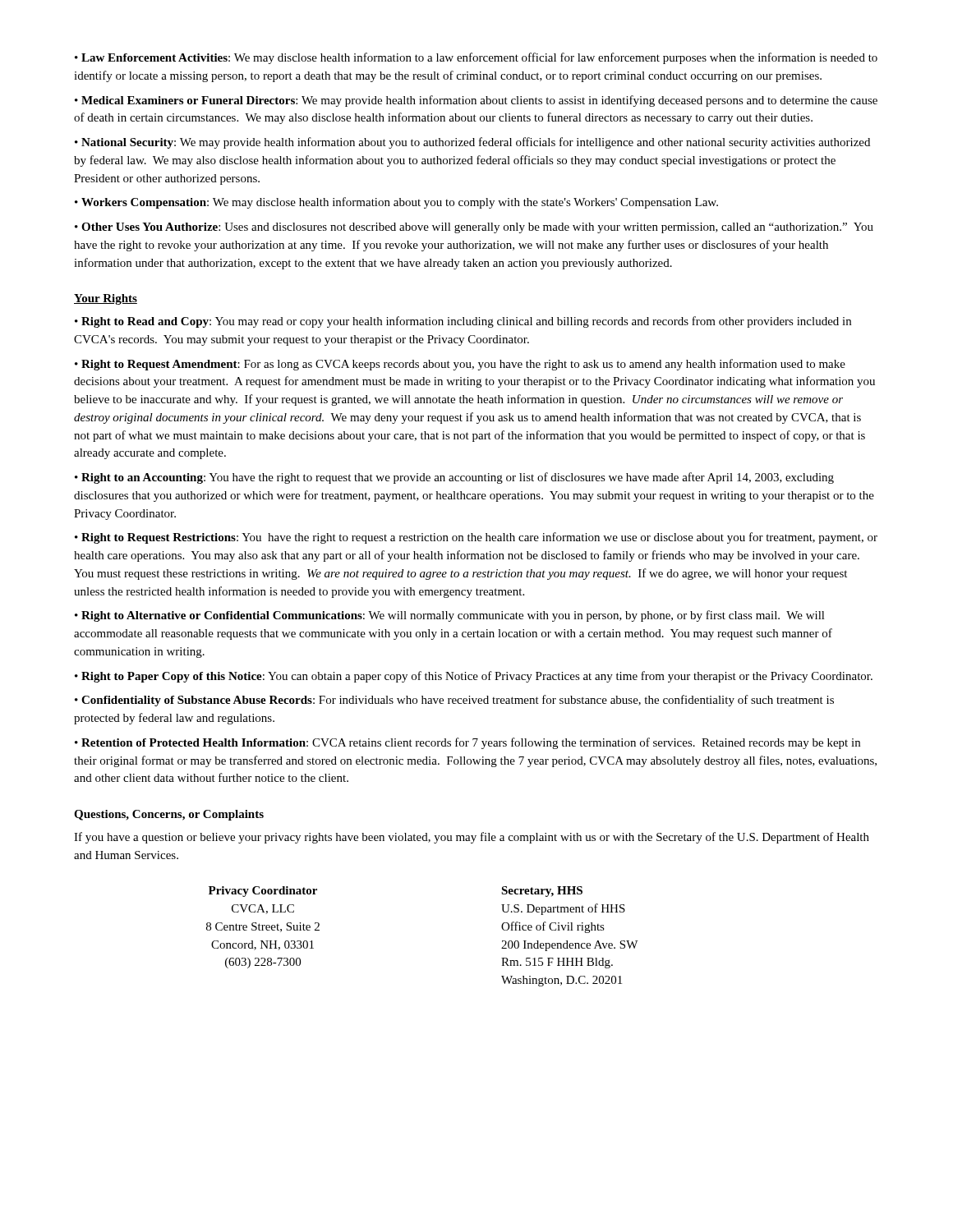953x1232 pixels.
Task: Where is the passage that starts "Privacy Coordinator CVCA, LLC 8 Centre"?
Action: 263,926
